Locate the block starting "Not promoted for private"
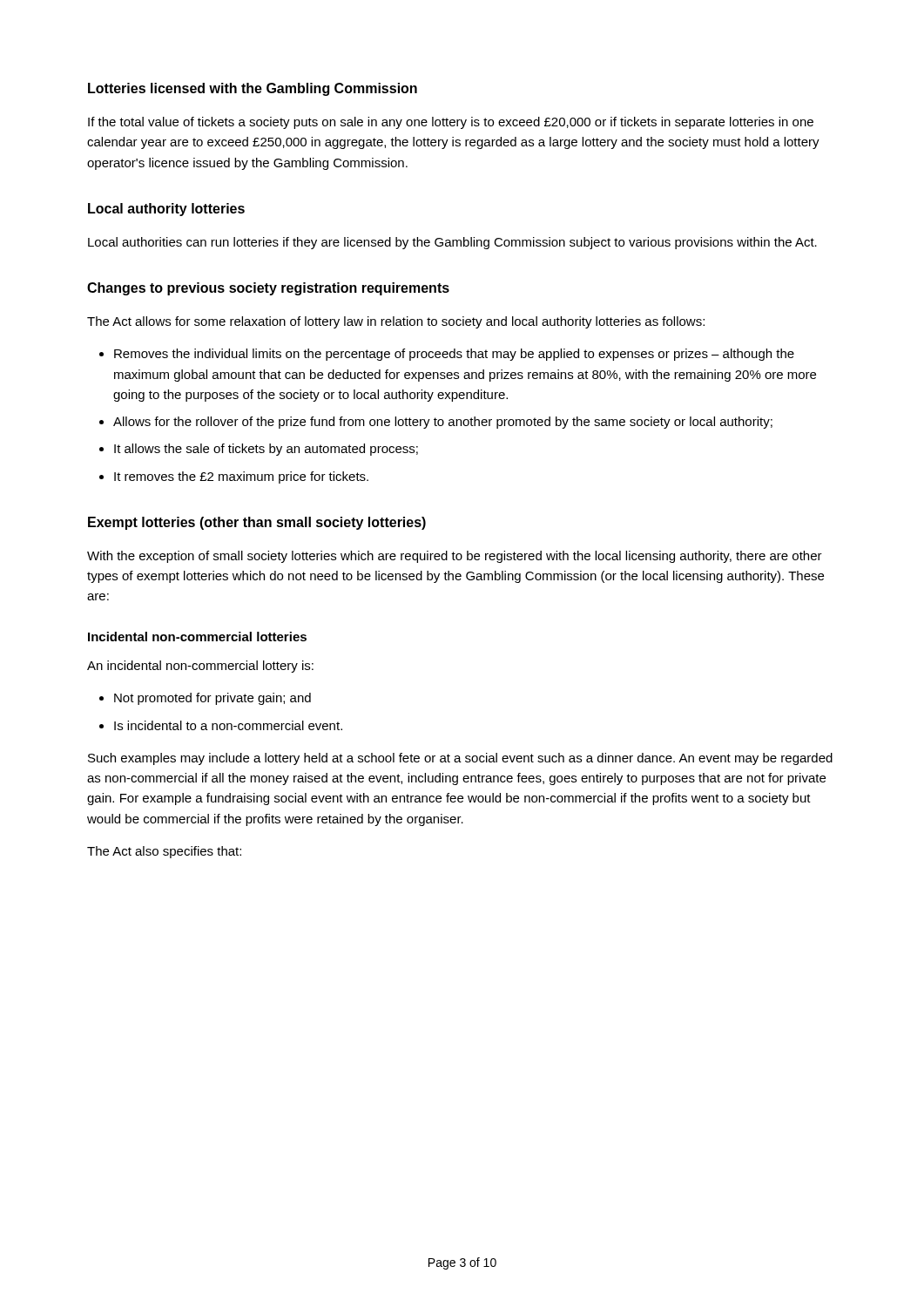924x1307 pixels. click(x=212, y=698)
